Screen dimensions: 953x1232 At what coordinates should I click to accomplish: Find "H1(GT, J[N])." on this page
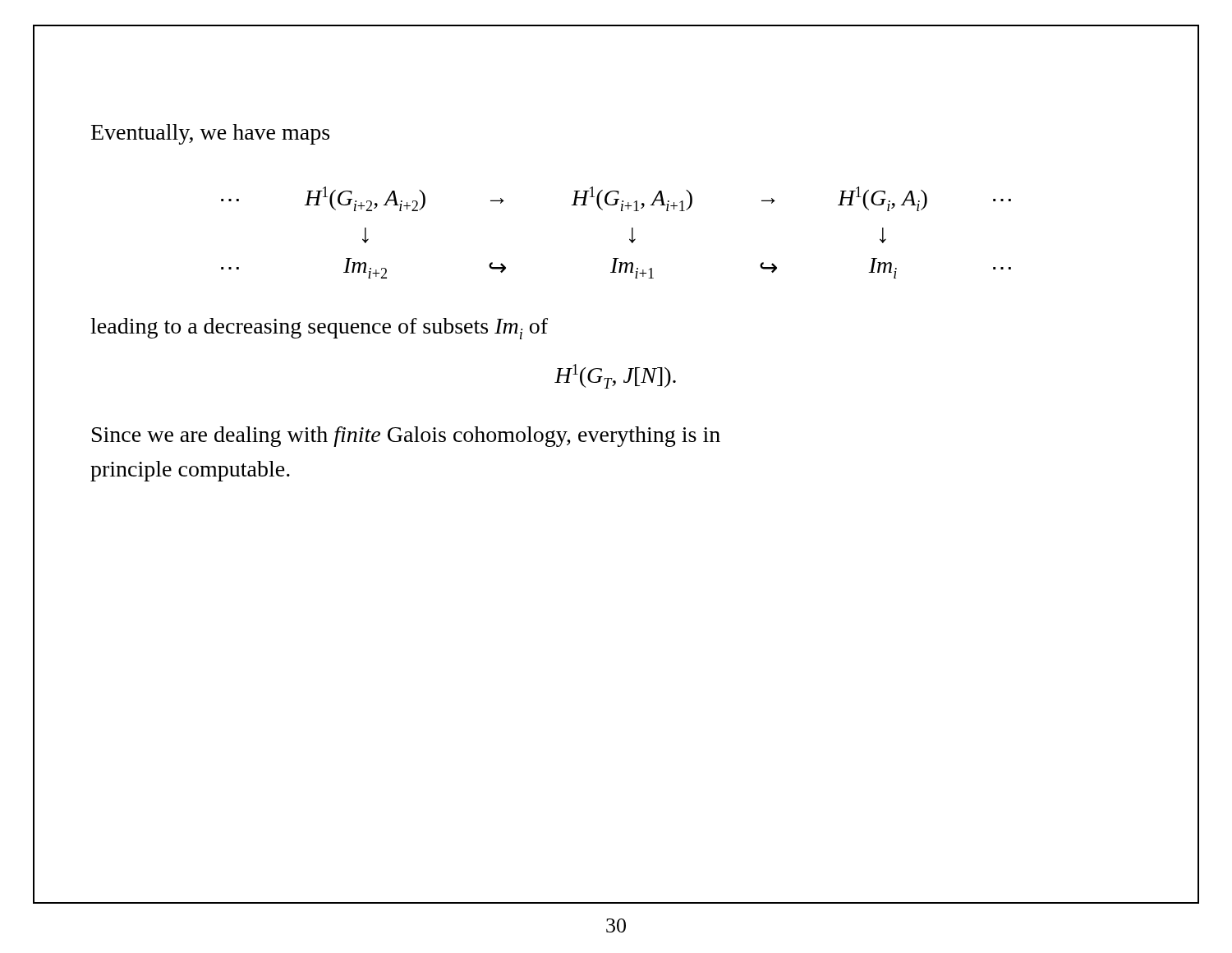click(616, 377)
